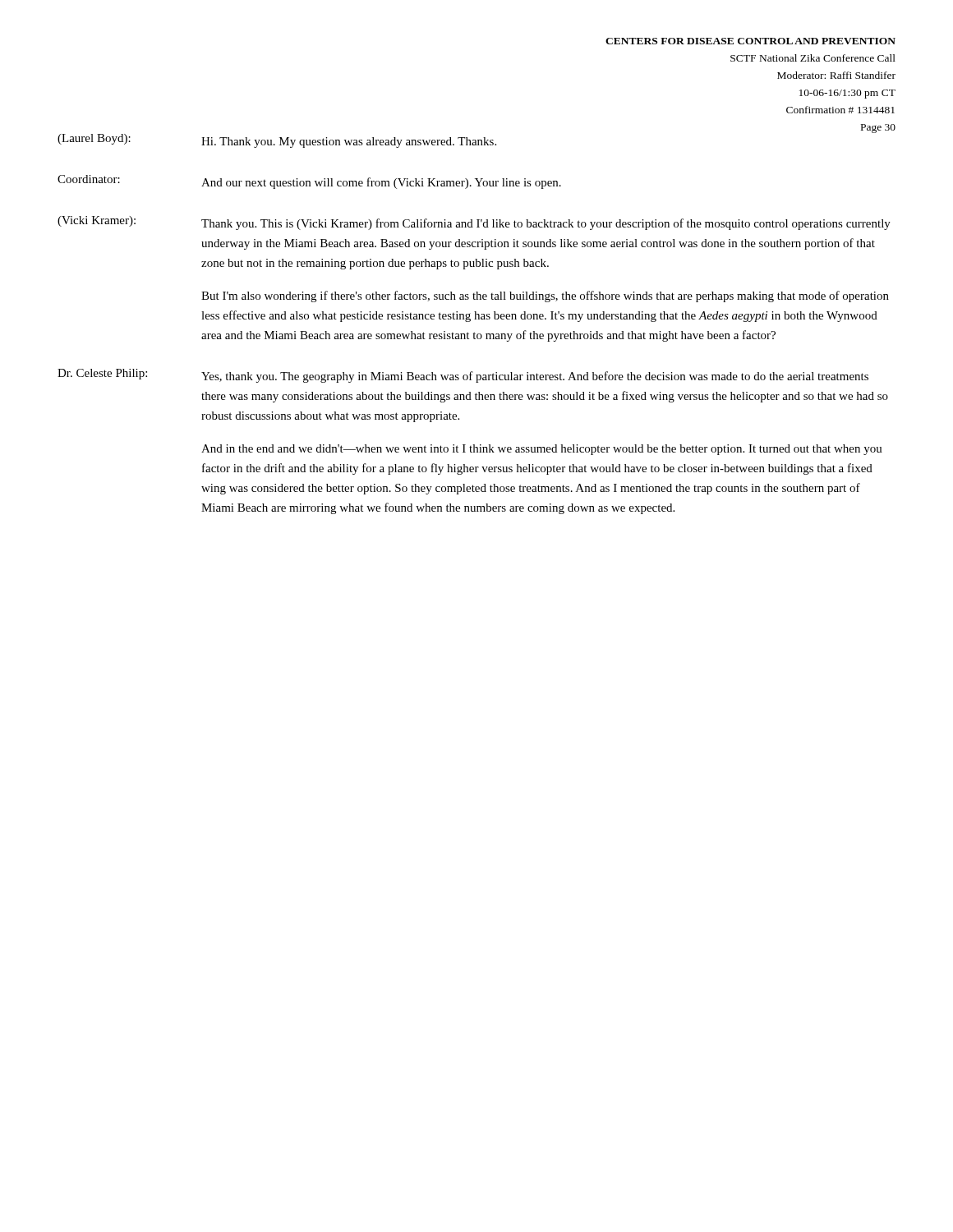Click on the passage starting "(Vicki Kramer): Thank you."

pyautogui.click(x=474, y=223)
